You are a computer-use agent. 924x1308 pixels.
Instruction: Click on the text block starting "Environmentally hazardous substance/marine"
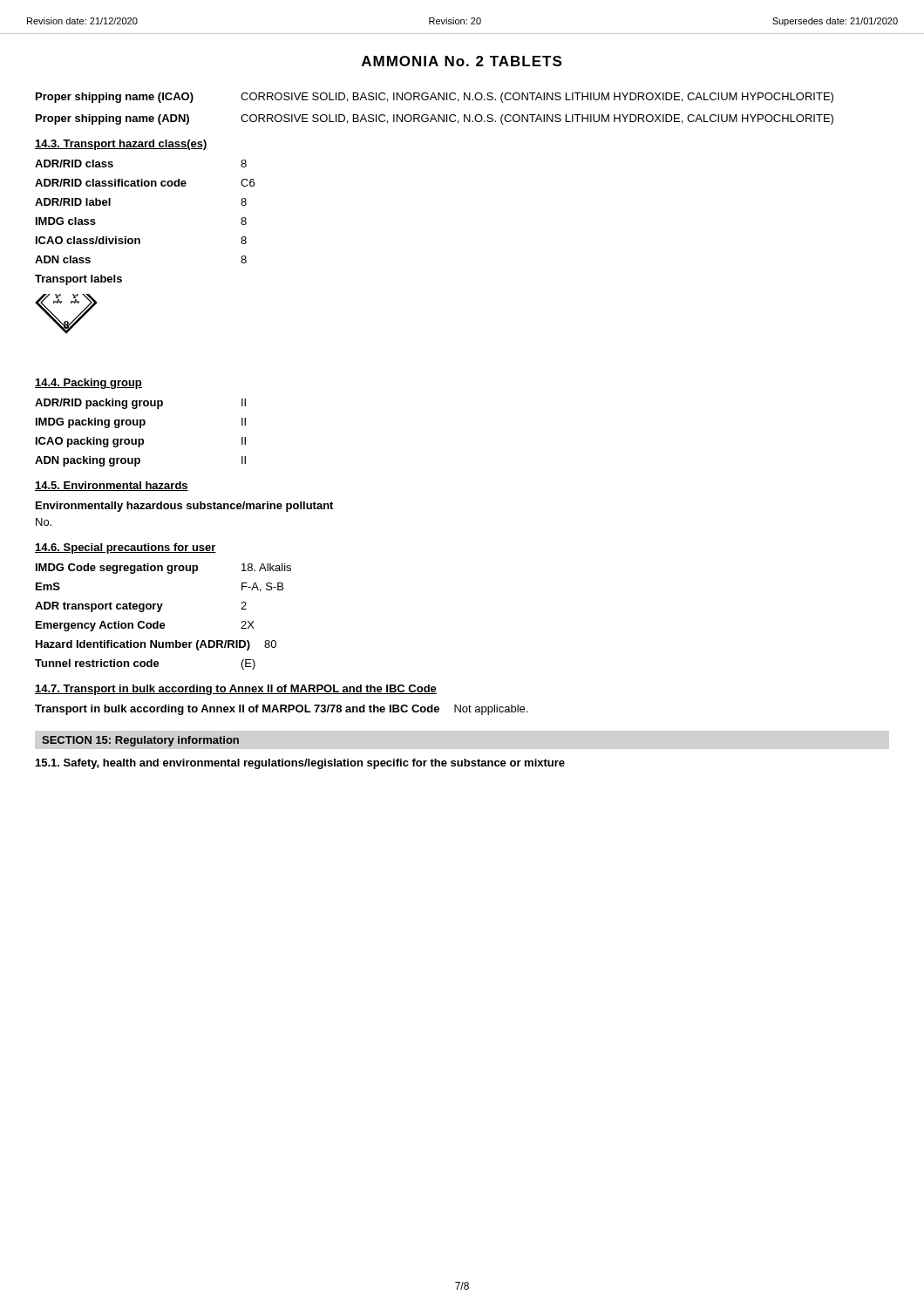[x=184, y=507]
